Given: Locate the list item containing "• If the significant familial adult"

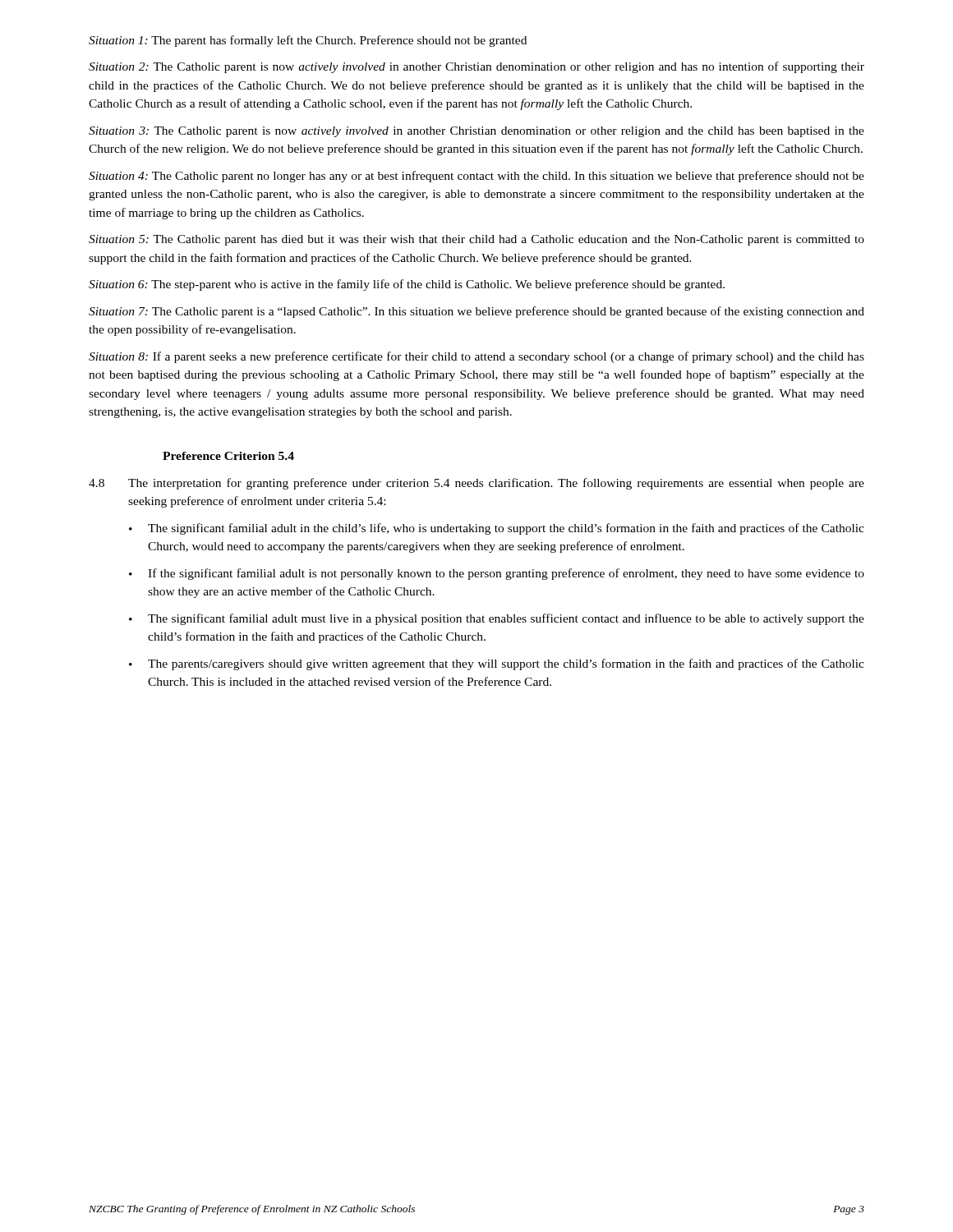Looking at the screenshot, I should pos(496,583).
